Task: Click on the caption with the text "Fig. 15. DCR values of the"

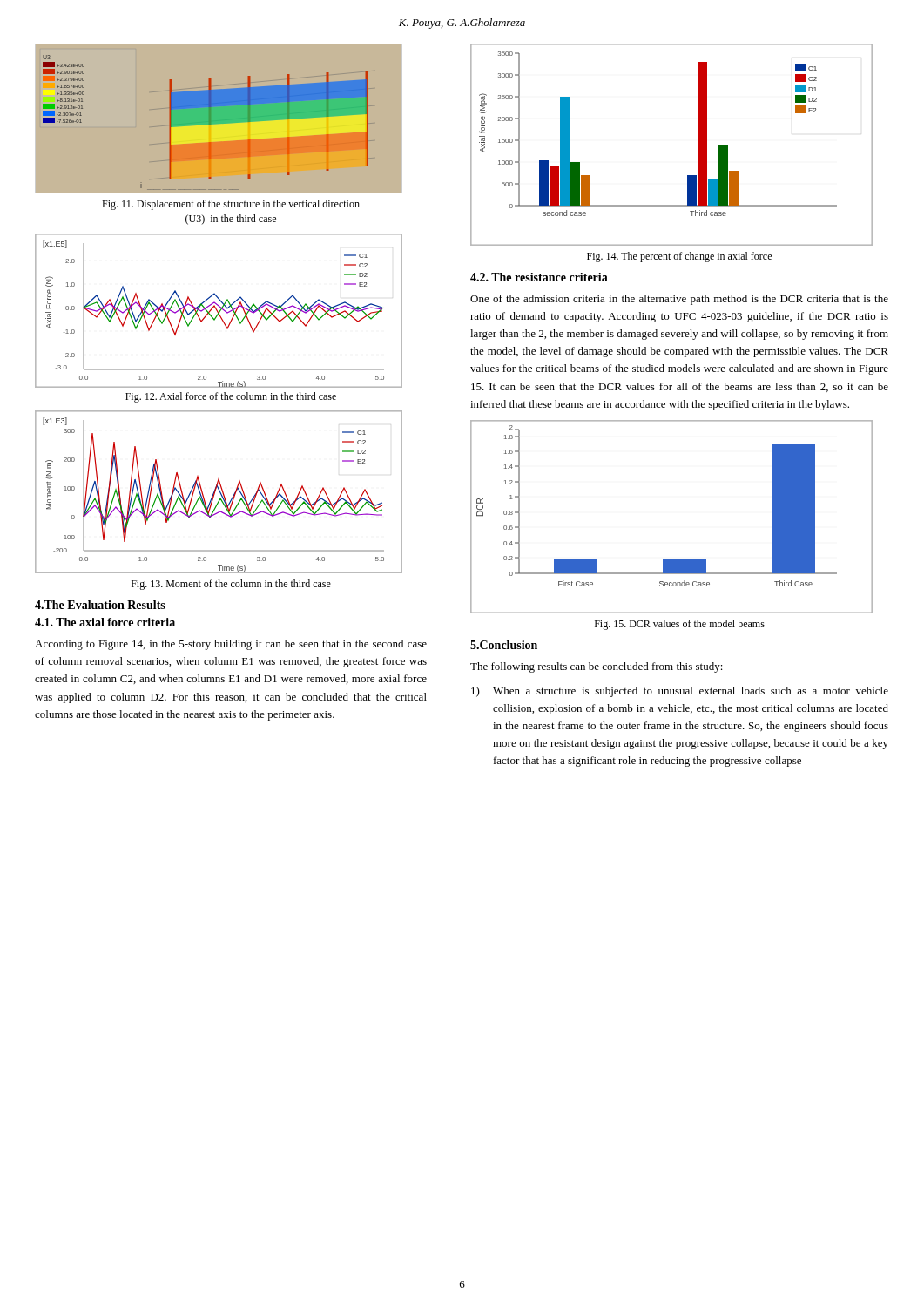Action: tap(679, 624)
